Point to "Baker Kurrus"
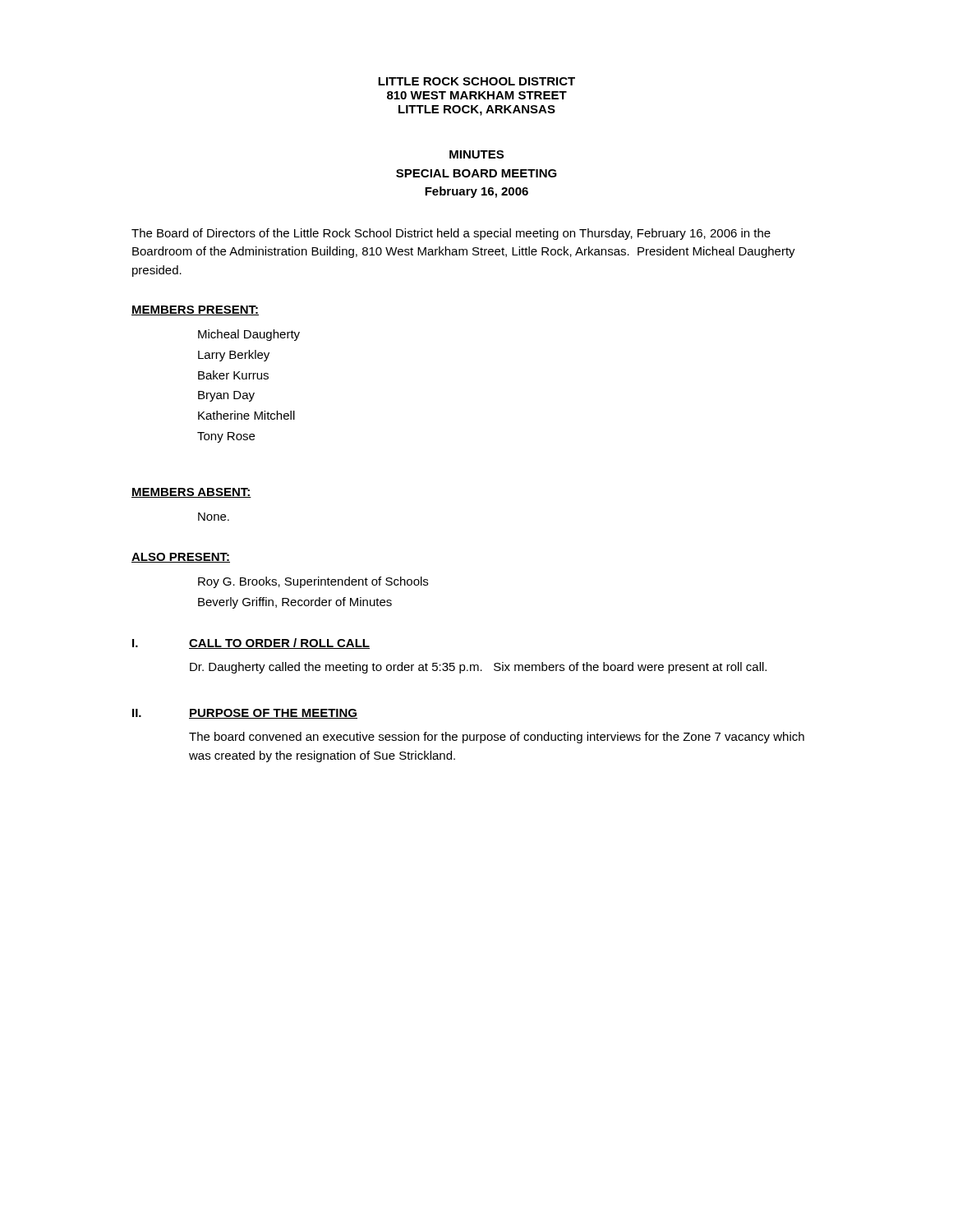Viewport: 953px width, 1232px height. 233,375
